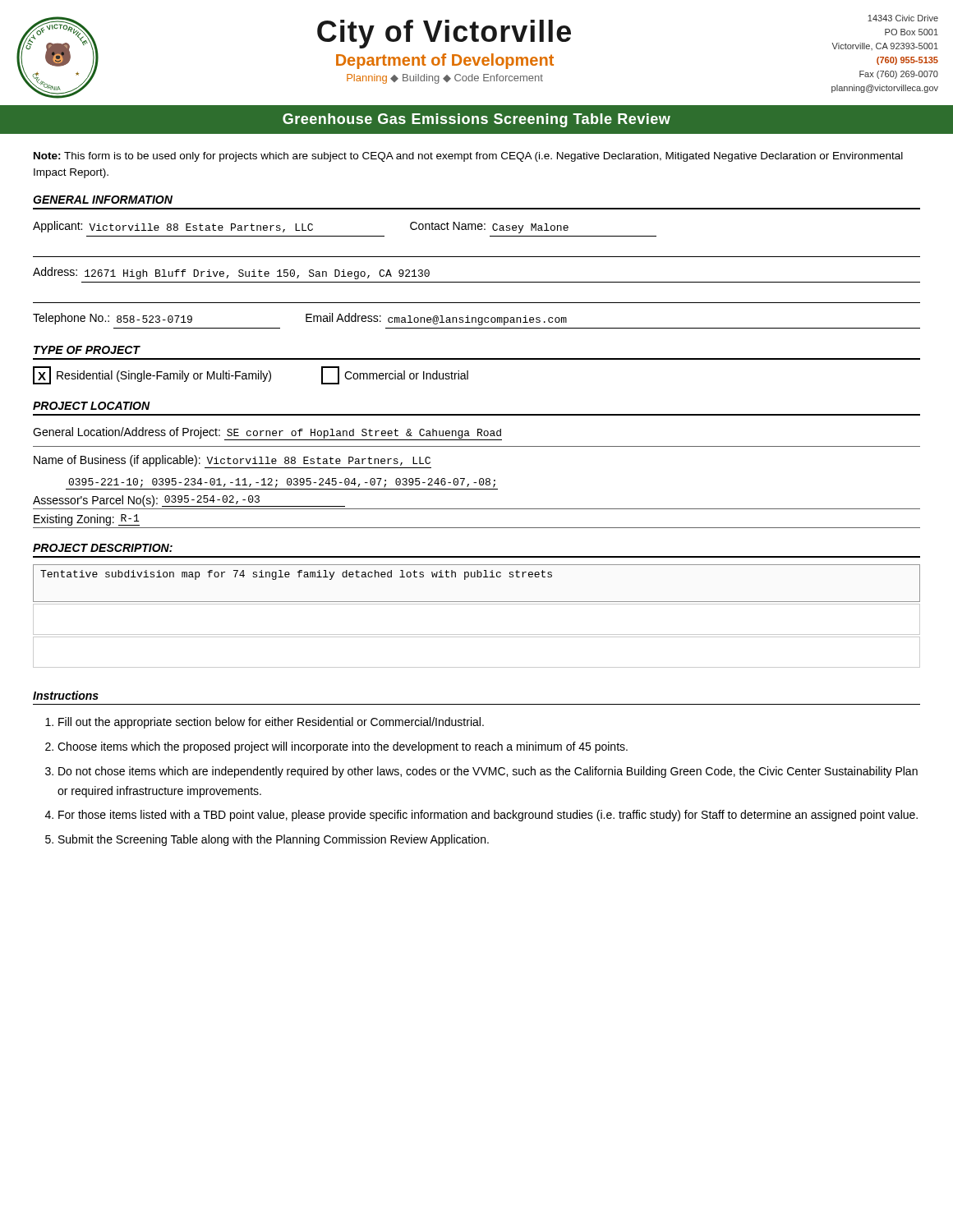Navigate to the passage starting "General Location/Address of Project: SE"
Screen dimensions: 1232x953
click(x=268, y=433)
